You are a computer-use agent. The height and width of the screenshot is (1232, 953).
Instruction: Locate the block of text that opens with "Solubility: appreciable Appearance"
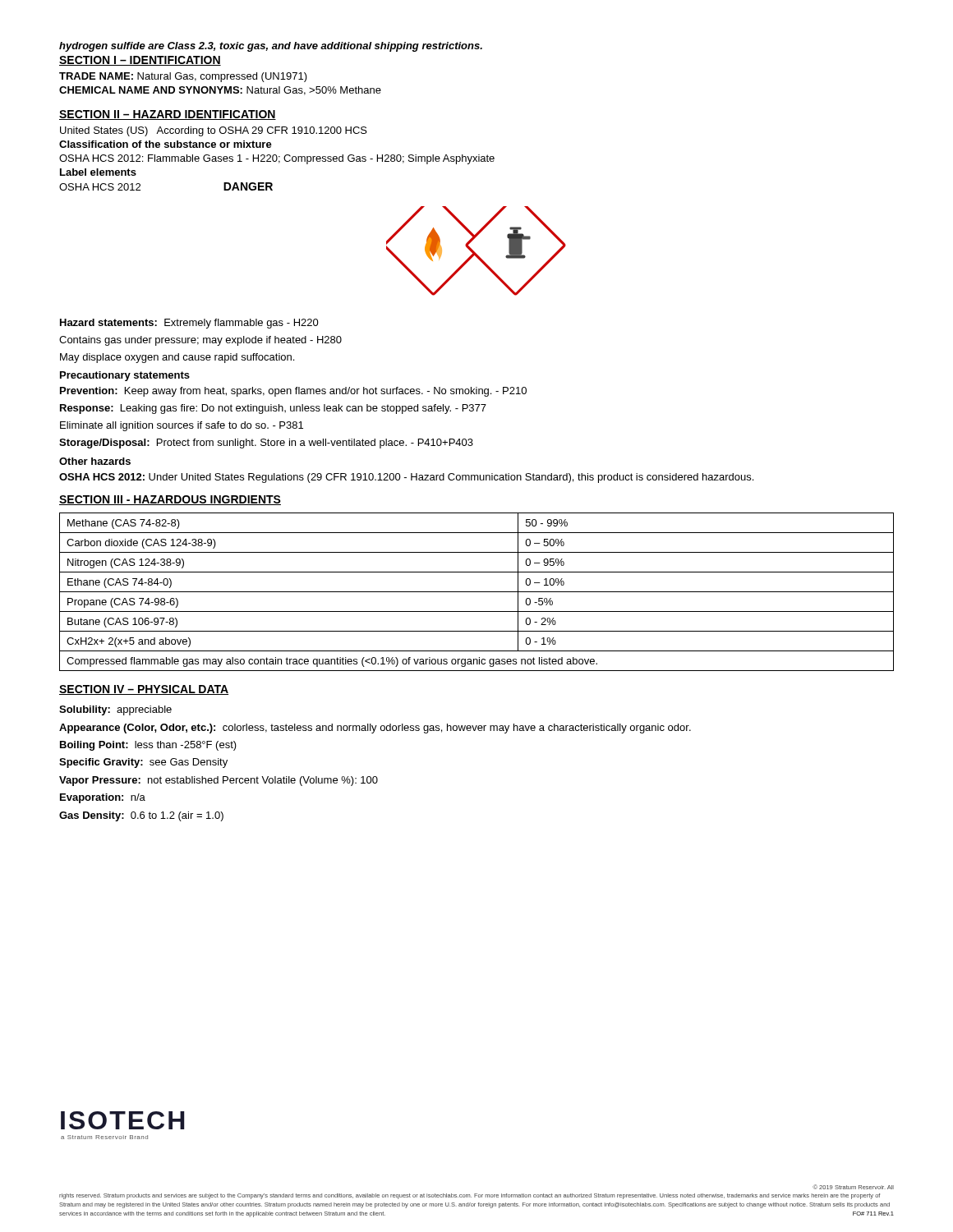tap(115, 710)
